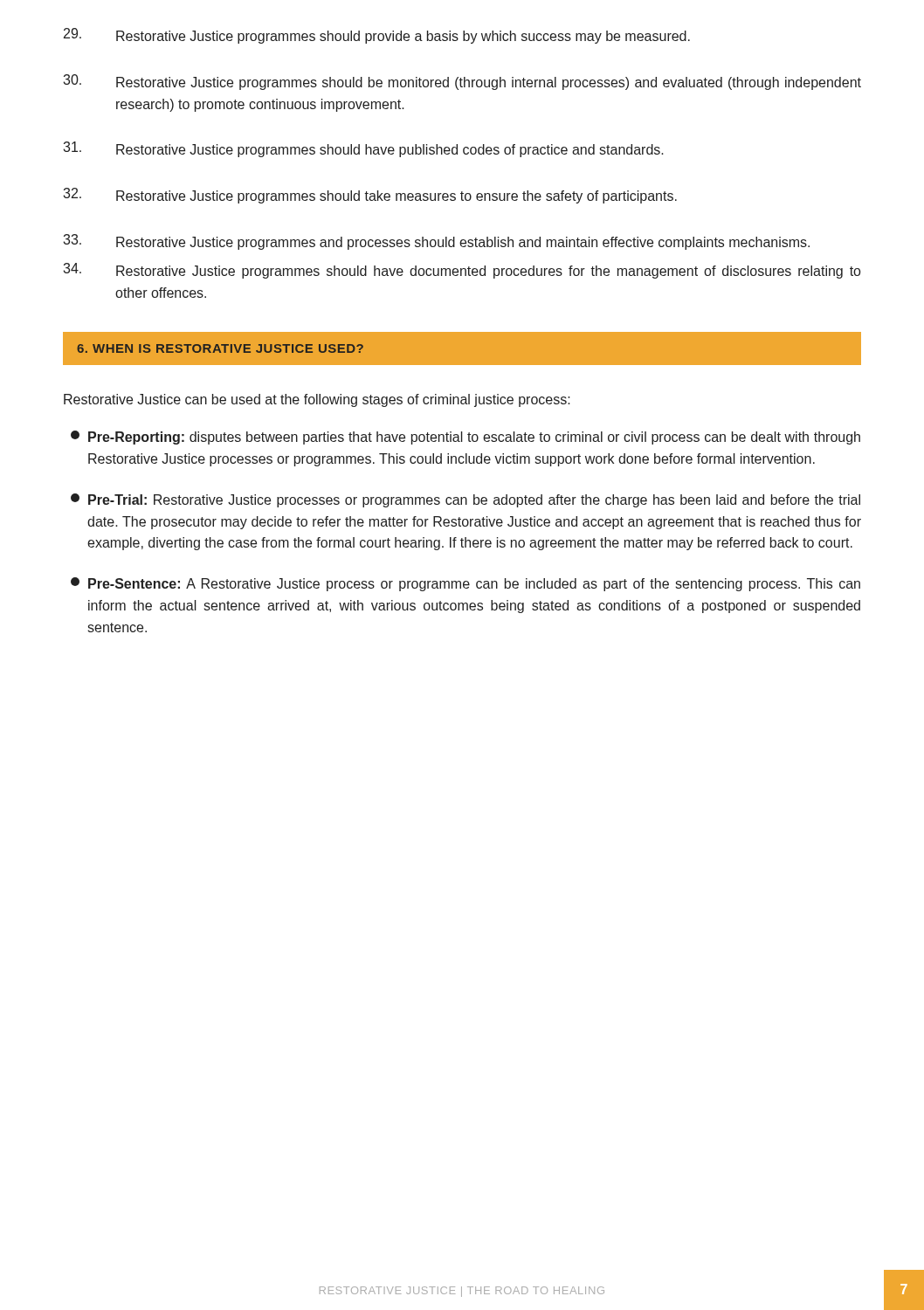Navigate to the element starting "33. Restorative Justice programmes and processes should"

pos(462,243)
